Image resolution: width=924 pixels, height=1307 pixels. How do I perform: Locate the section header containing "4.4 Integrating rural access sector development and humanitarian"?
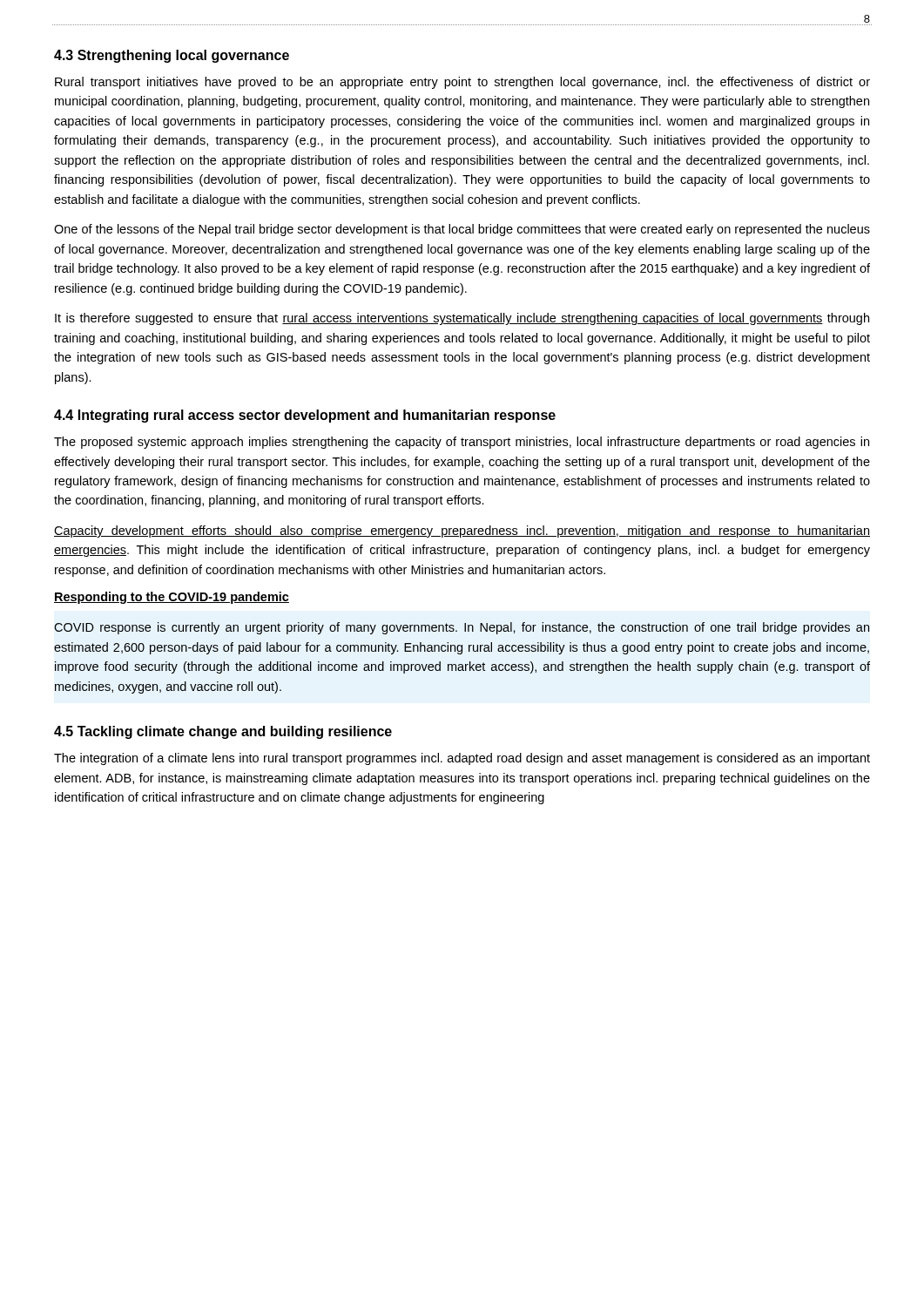point(305,415)
